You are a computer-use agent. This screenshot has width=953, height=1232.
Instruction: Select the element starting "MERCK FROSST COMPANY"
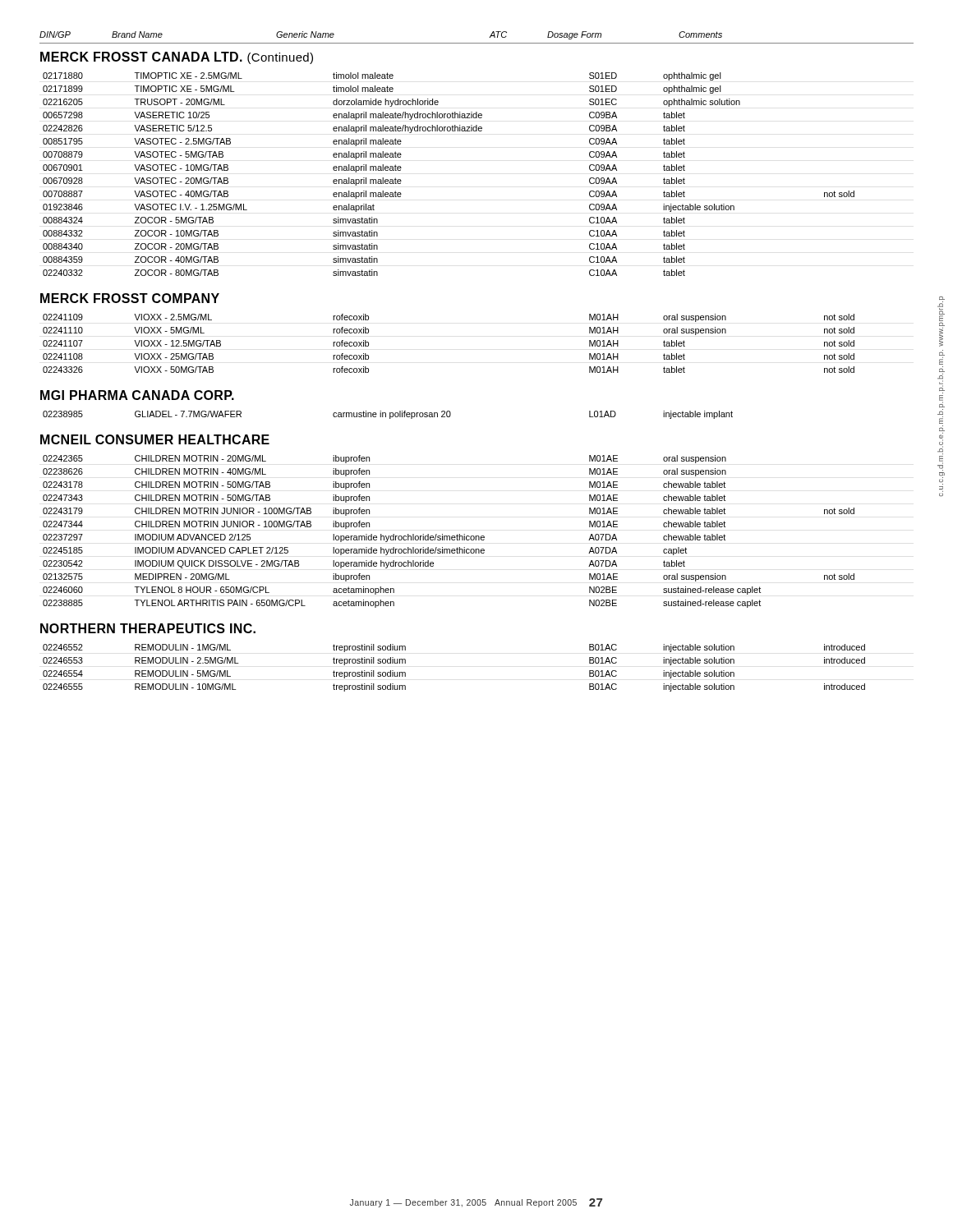click(x=130, y=299)
